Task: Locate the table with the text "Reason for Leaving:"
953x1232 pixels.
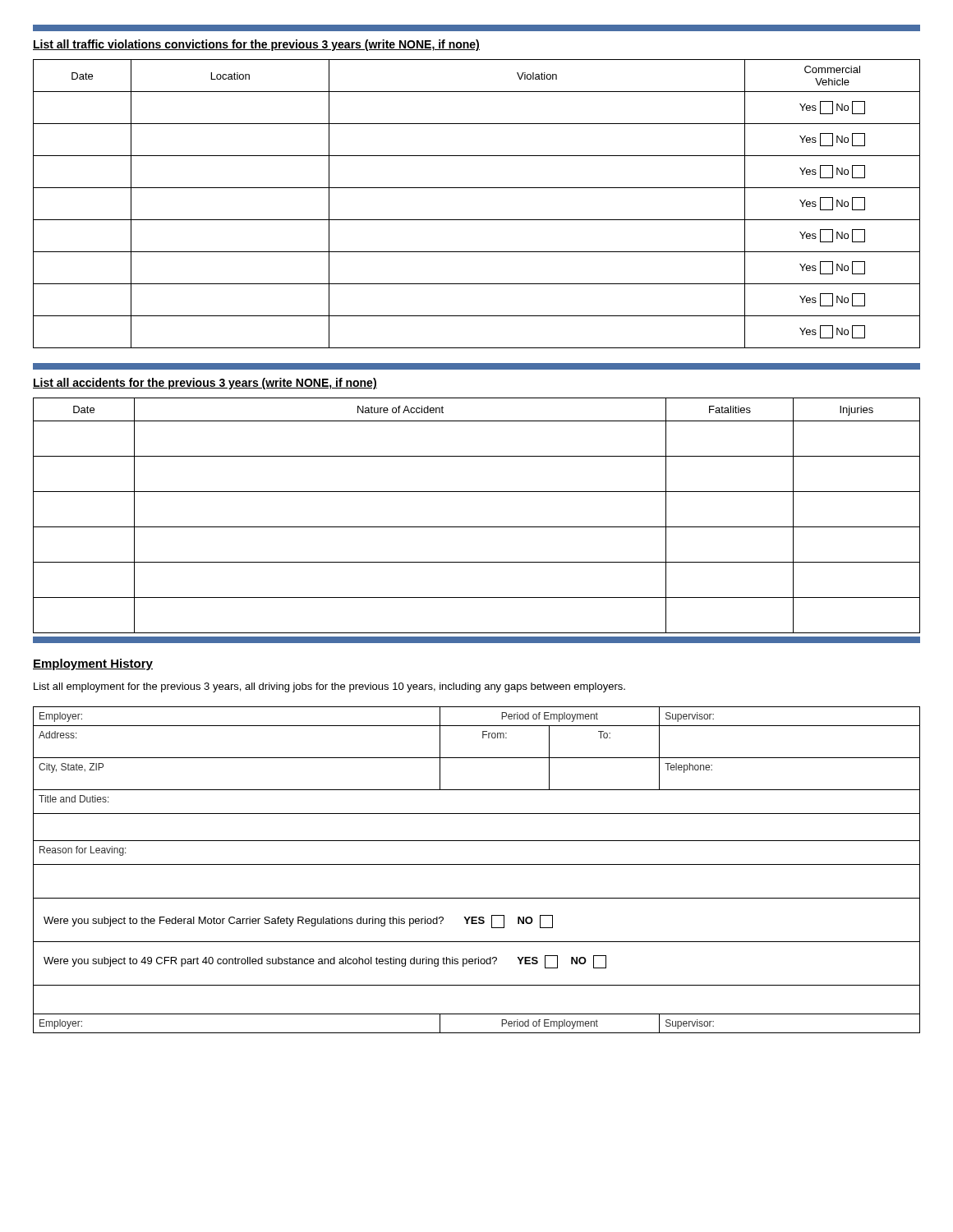Action: pos(476,869)
